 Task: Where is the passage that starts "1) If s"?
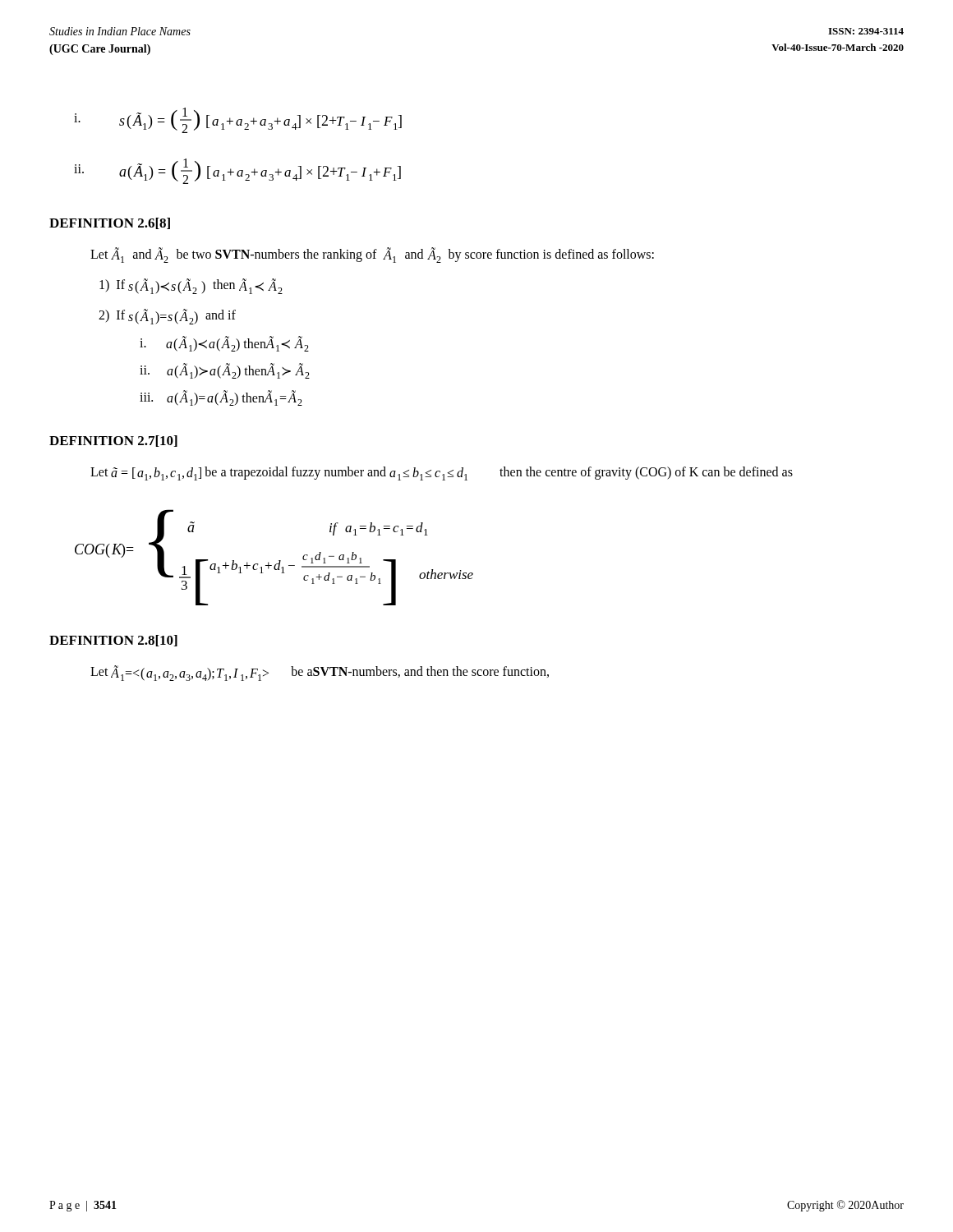(193, 287)
